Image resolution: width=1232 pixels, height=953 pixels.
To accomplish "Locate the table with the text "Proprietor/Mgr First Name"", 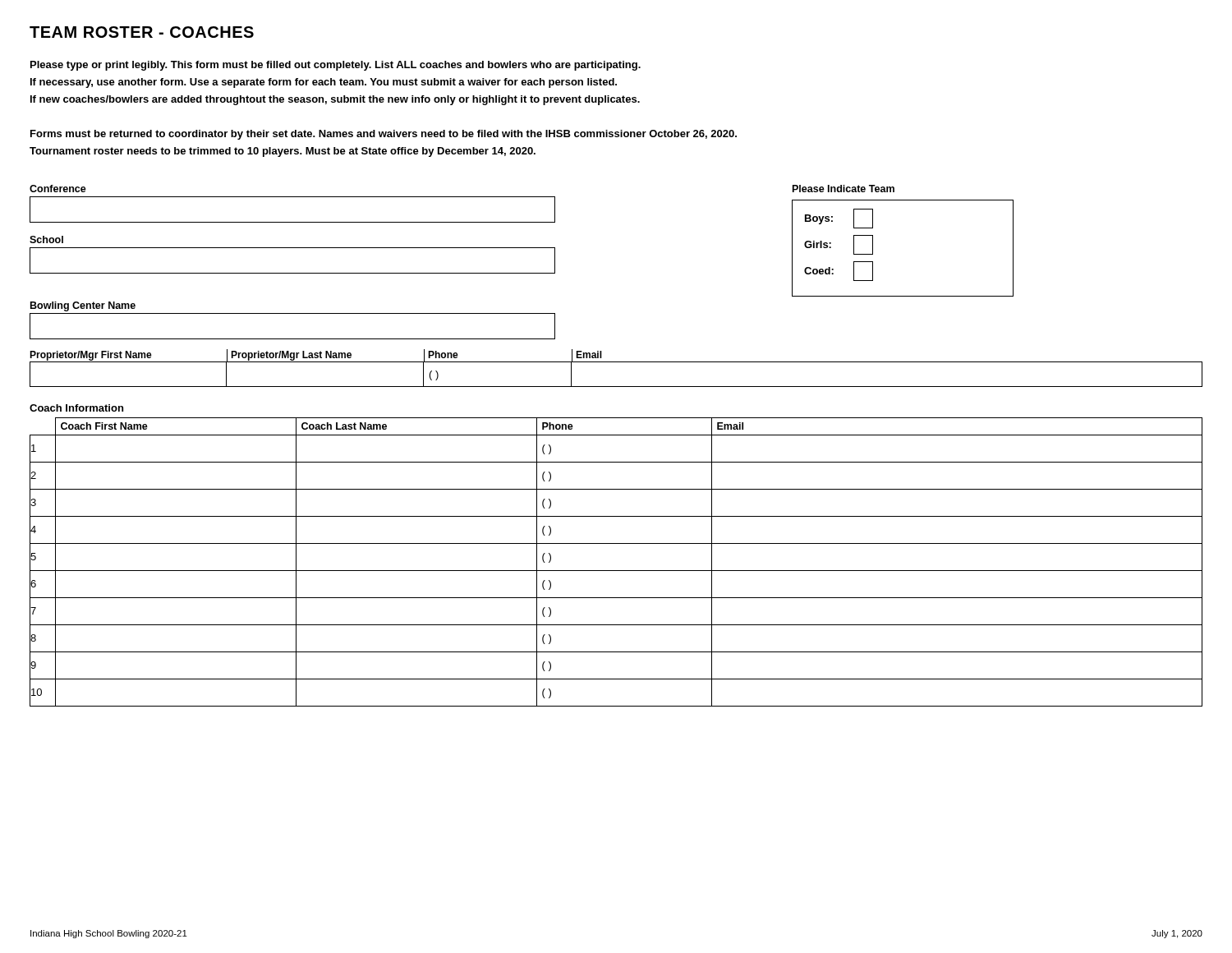I will tap(616, 368).
